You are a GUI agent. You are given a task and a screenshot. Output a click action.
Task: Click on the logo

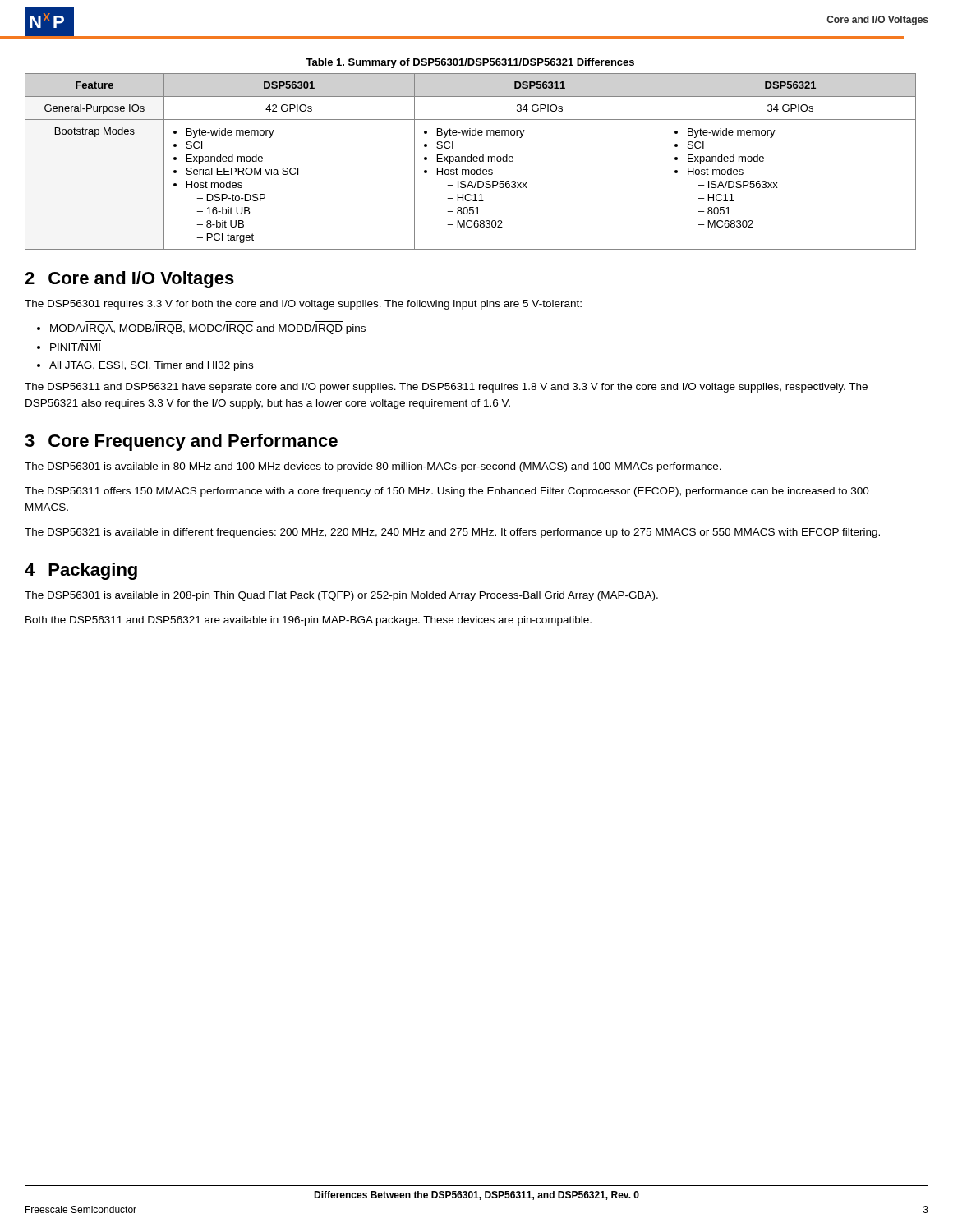[49, 21]
